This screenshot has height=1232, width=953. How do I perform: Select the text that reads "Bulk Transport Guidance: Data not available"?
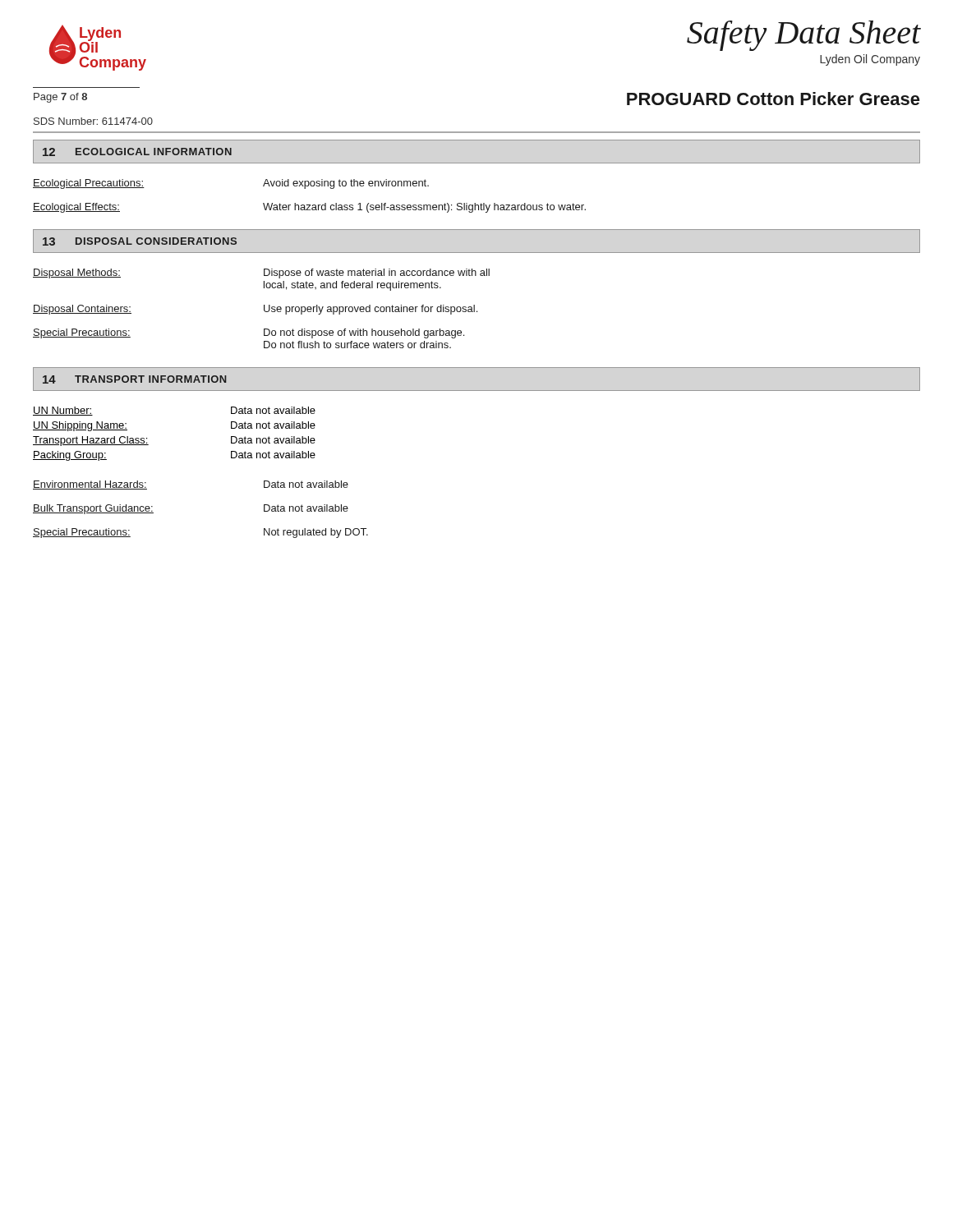pos(118,509)
